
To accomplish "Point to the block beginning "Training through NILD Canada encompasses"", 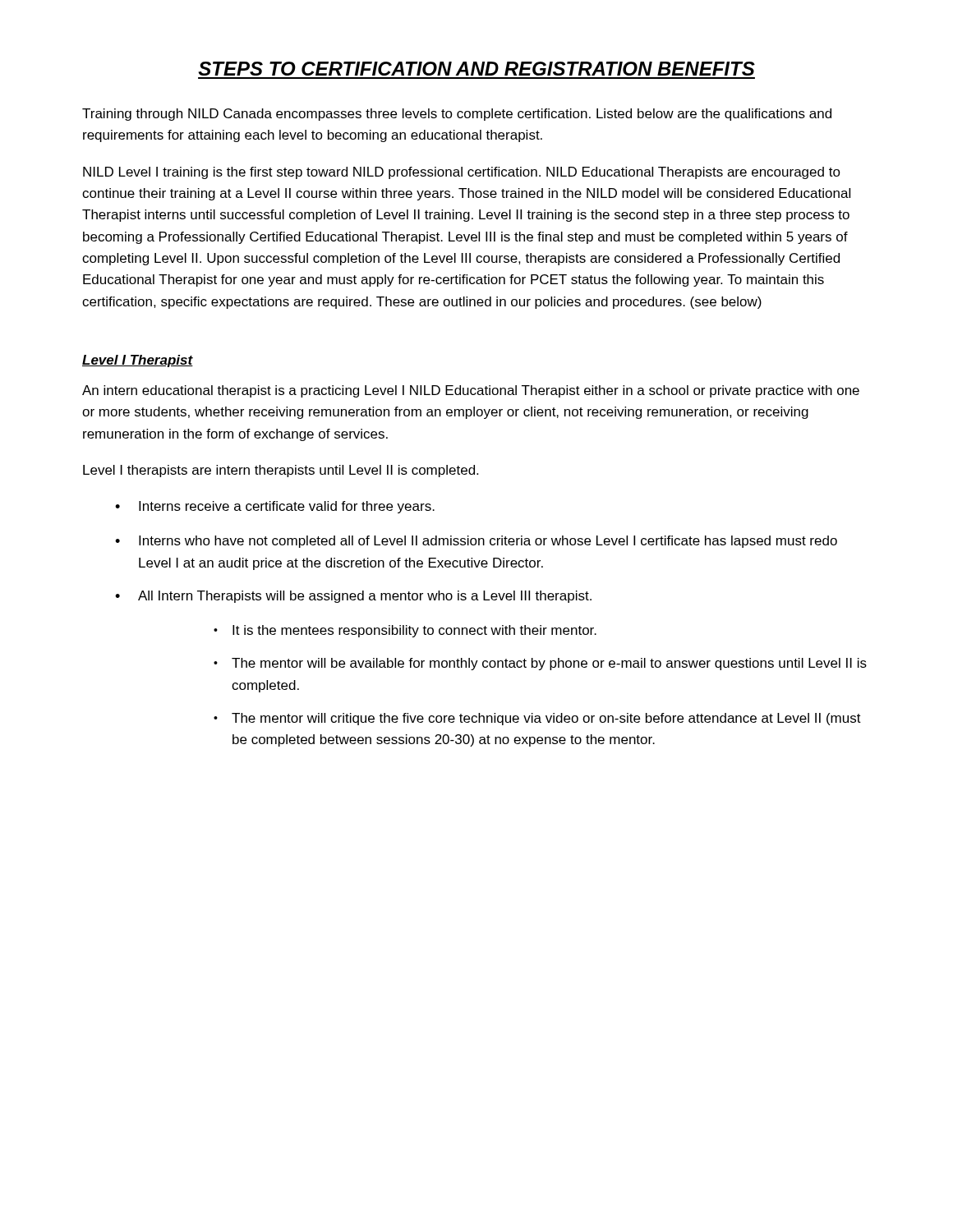I will 457,125.
